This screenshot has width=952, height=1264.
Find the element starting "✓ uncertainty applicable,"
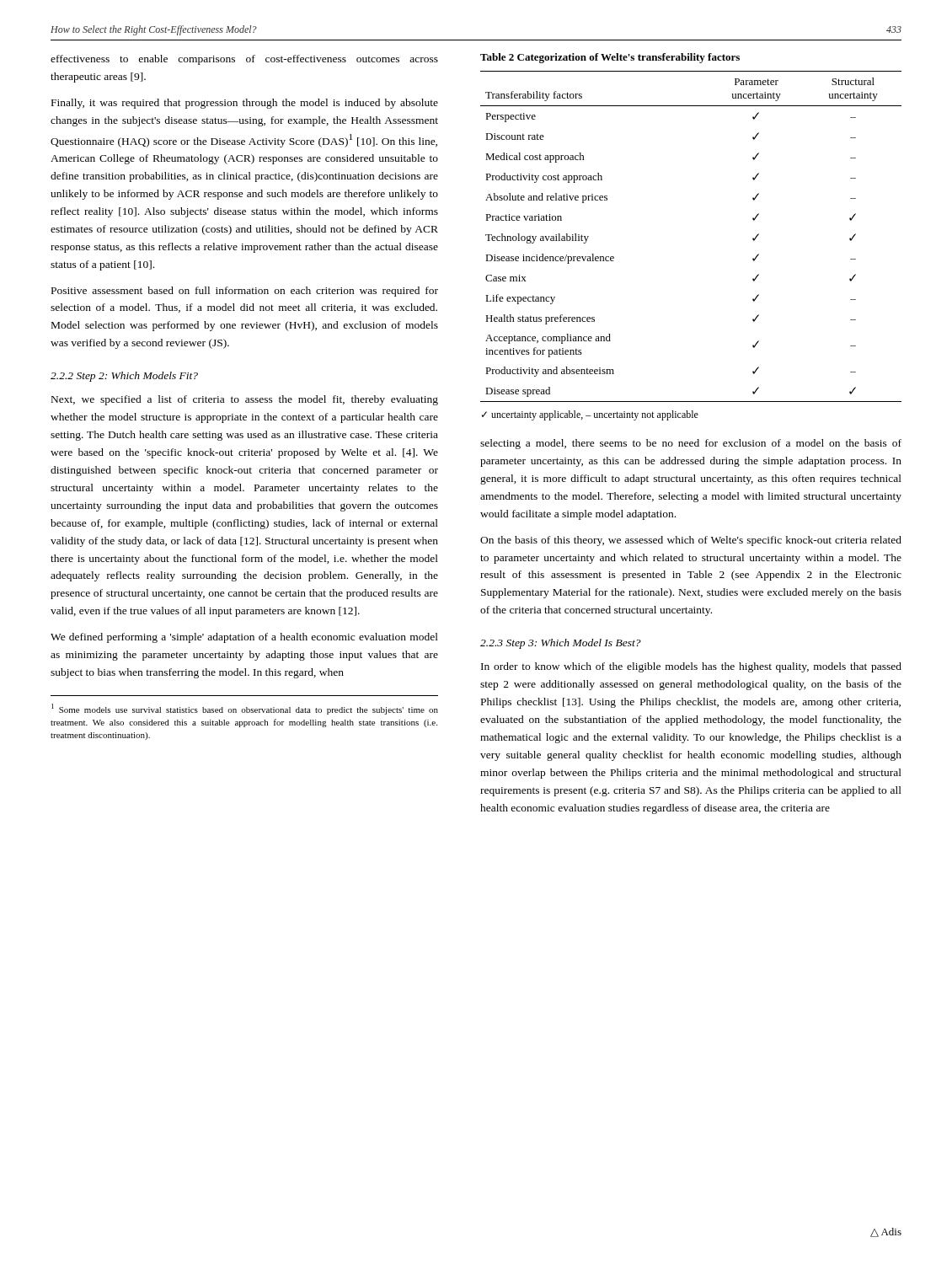(x=589, y=415)
